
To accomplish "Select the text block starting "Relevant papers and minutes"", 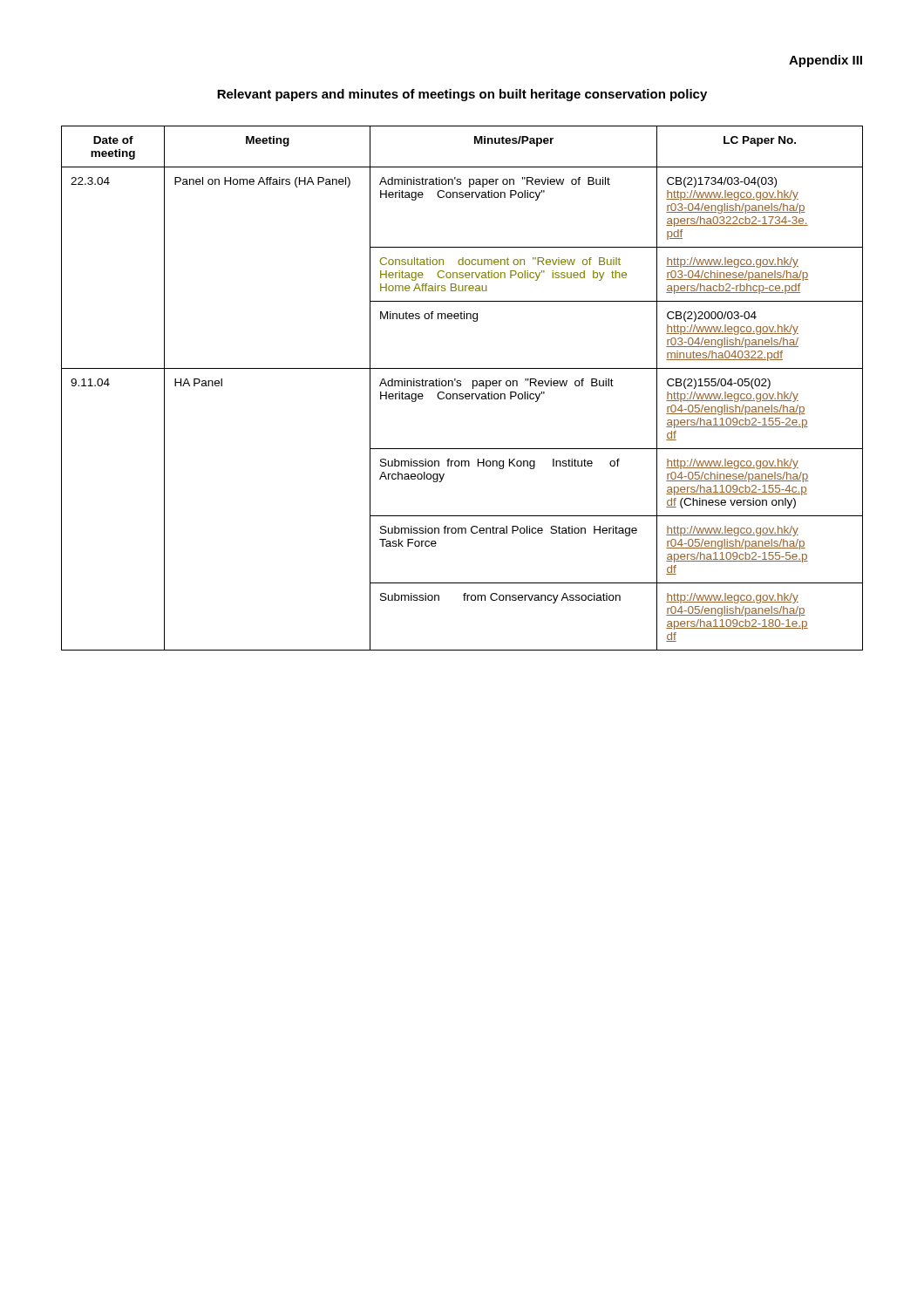I will [462, 94].
